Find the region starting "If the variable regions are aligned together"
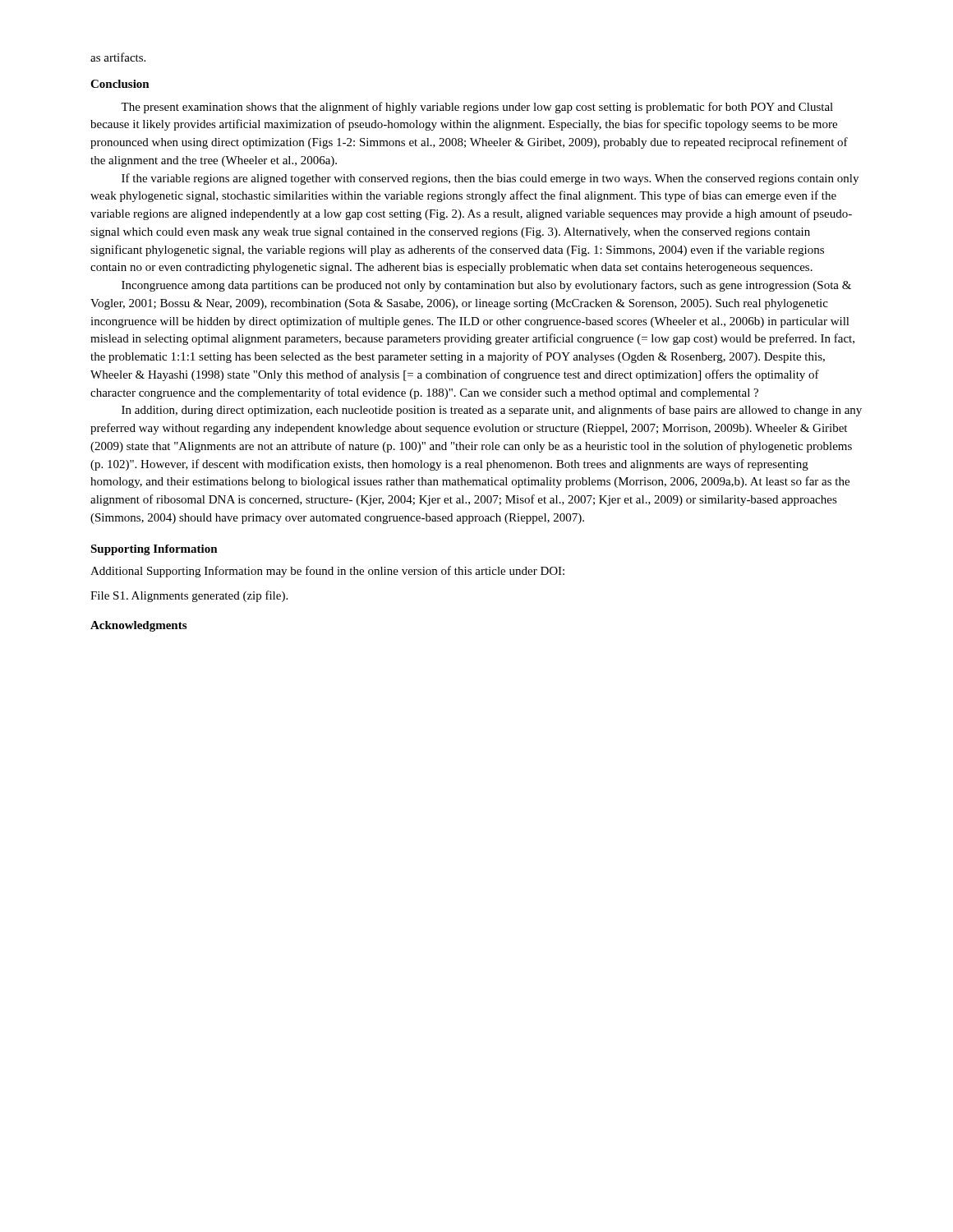Image resolution: width=953 pixels, height=1232 pixels. point(476,223)
